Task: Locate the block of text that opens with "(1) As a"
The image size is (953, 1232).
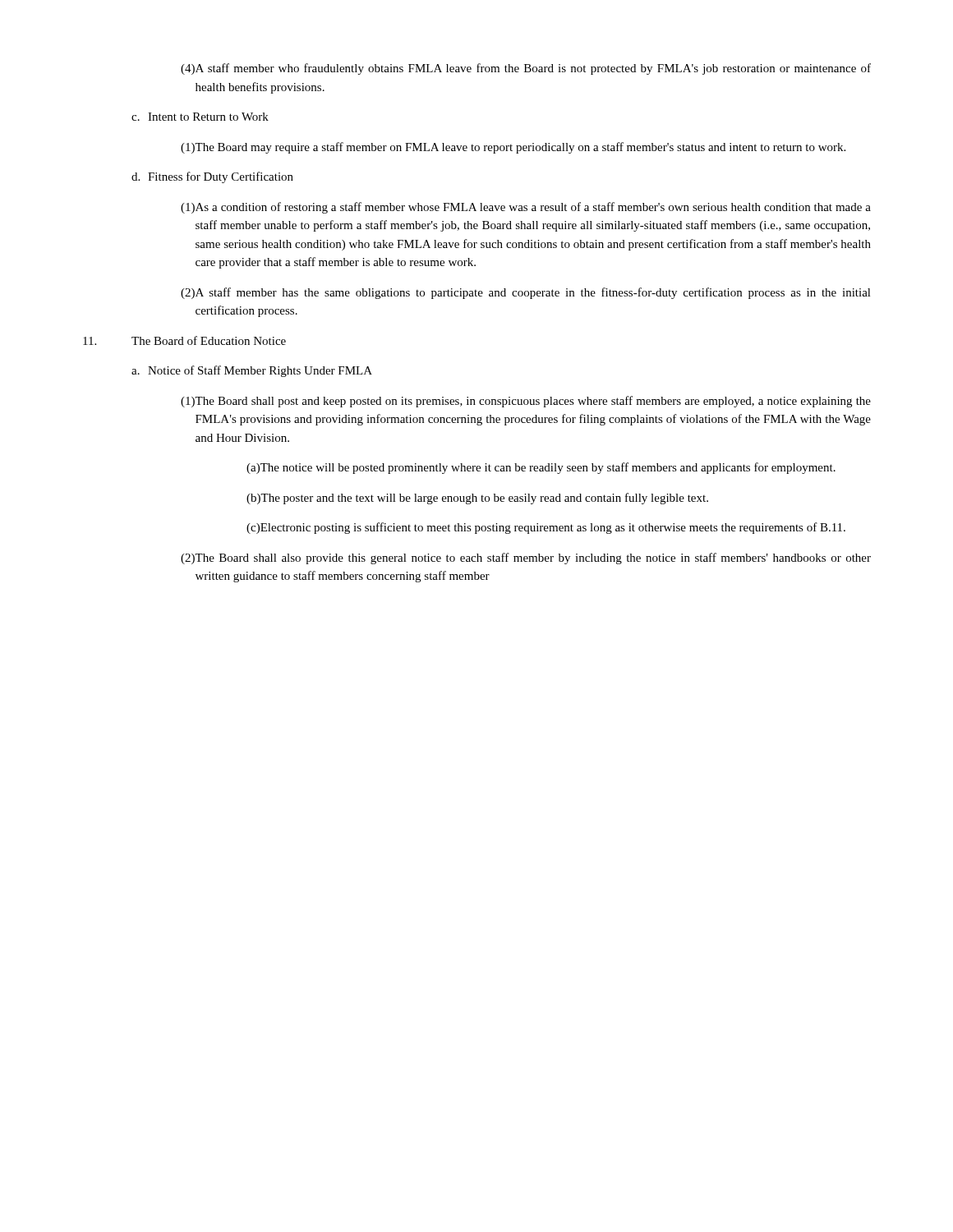Action: 476,234
